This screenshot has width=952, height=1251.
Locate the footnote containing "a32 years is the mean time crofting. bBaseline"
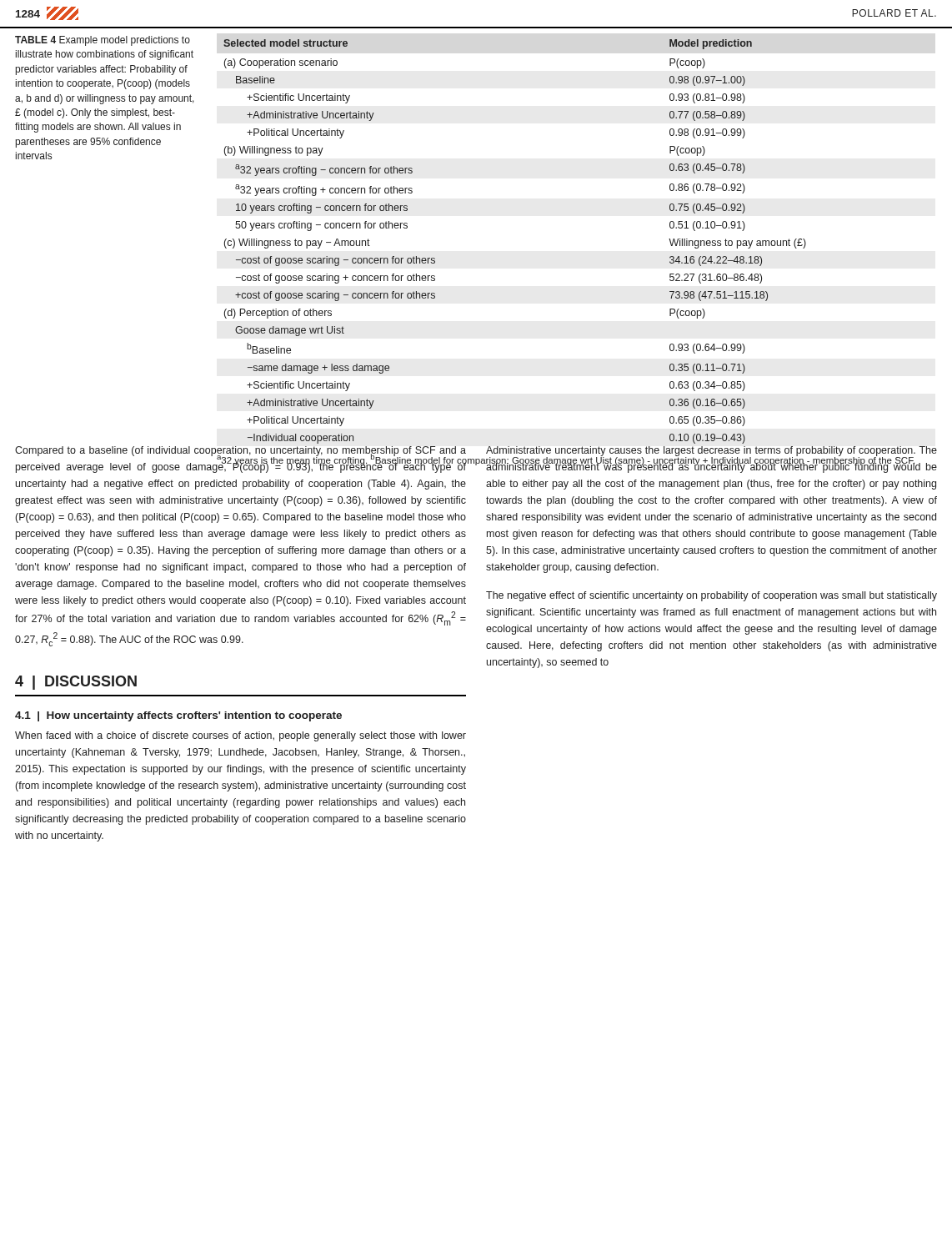tap(566, 459)
